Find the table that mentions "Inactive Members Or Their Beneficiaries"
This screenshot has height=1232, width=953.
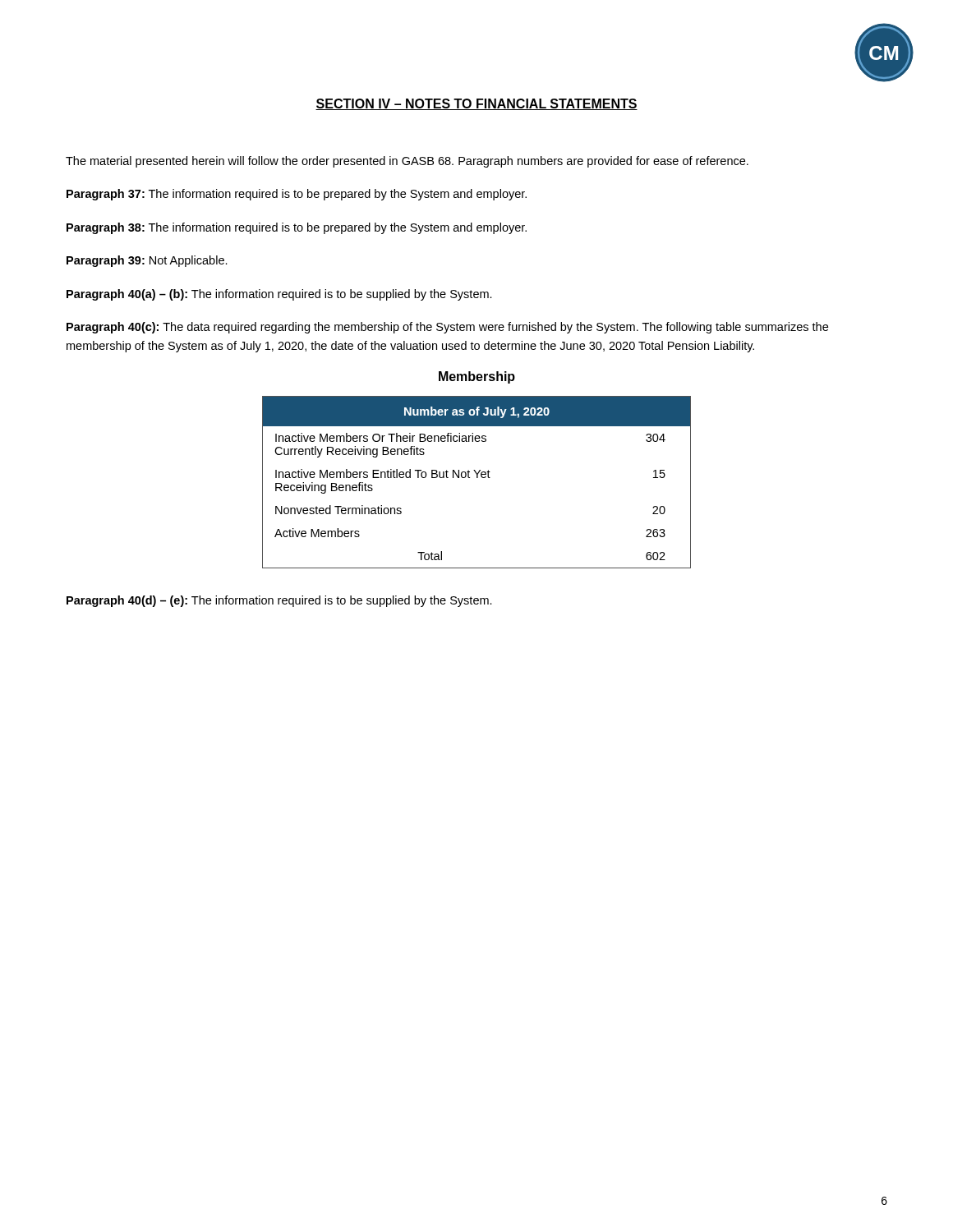476,482
